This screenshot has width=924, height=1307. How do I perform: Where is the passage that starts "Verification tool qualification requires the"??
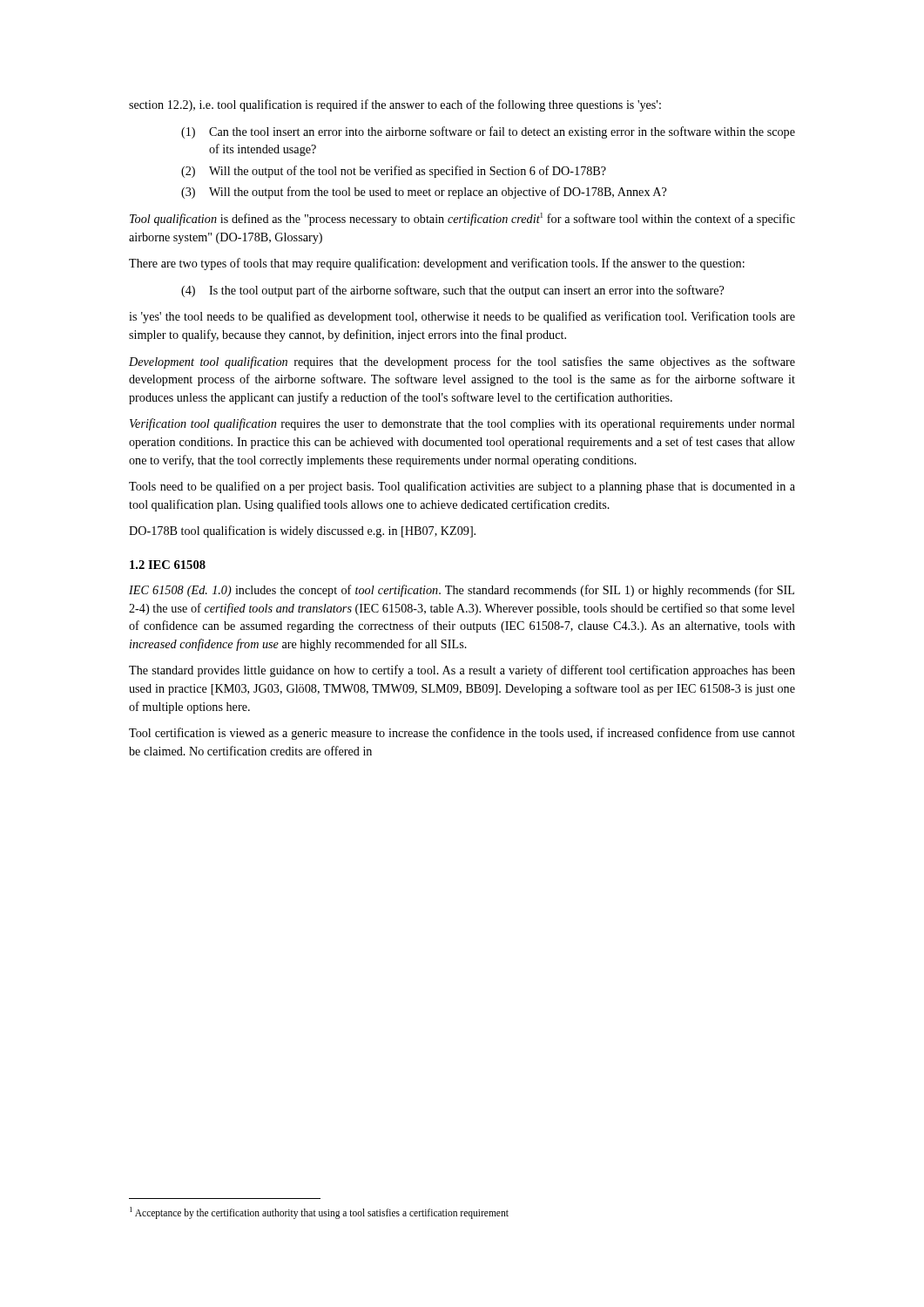[462, 442]
